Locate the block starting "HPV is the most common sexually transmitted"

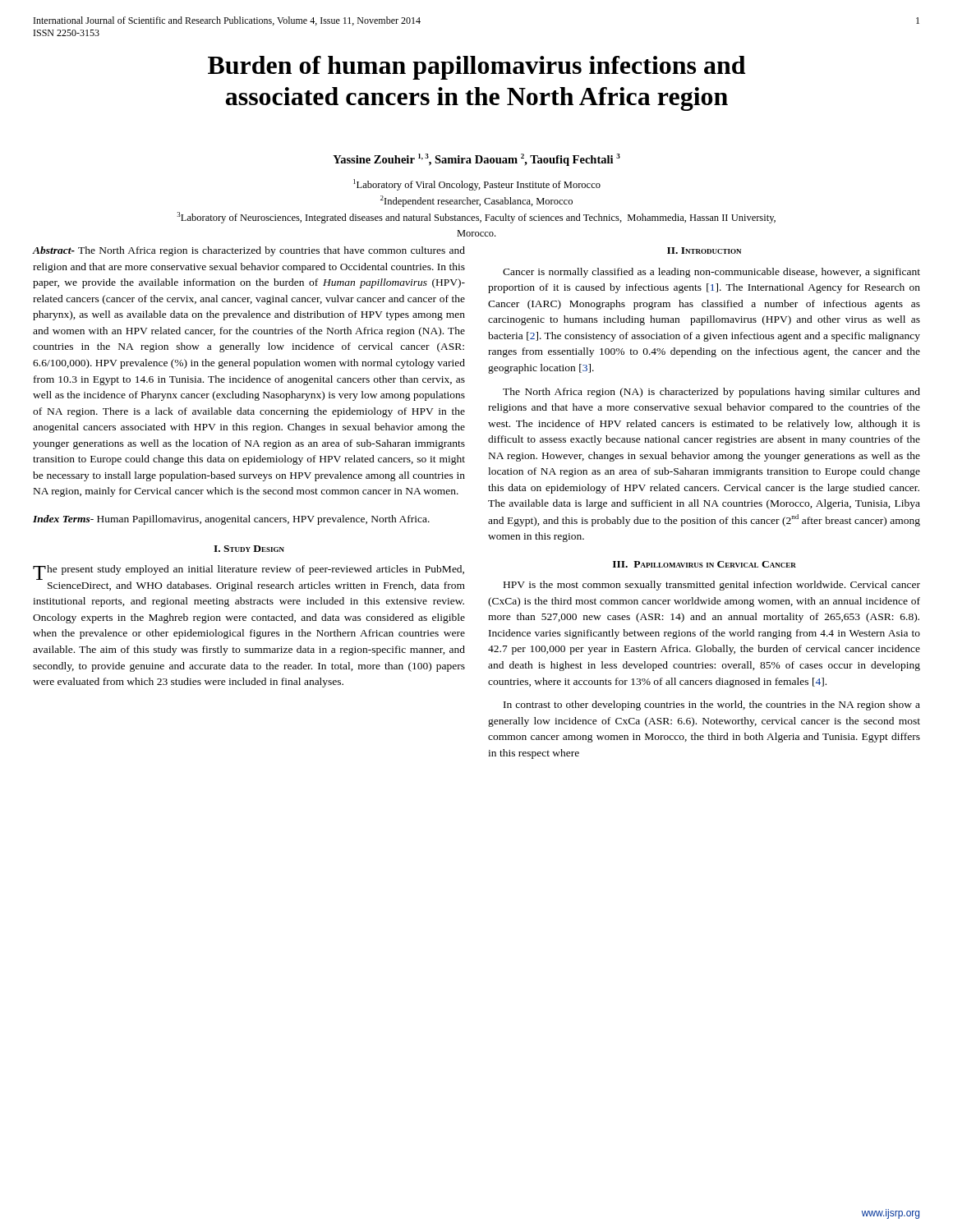point(704,633)
